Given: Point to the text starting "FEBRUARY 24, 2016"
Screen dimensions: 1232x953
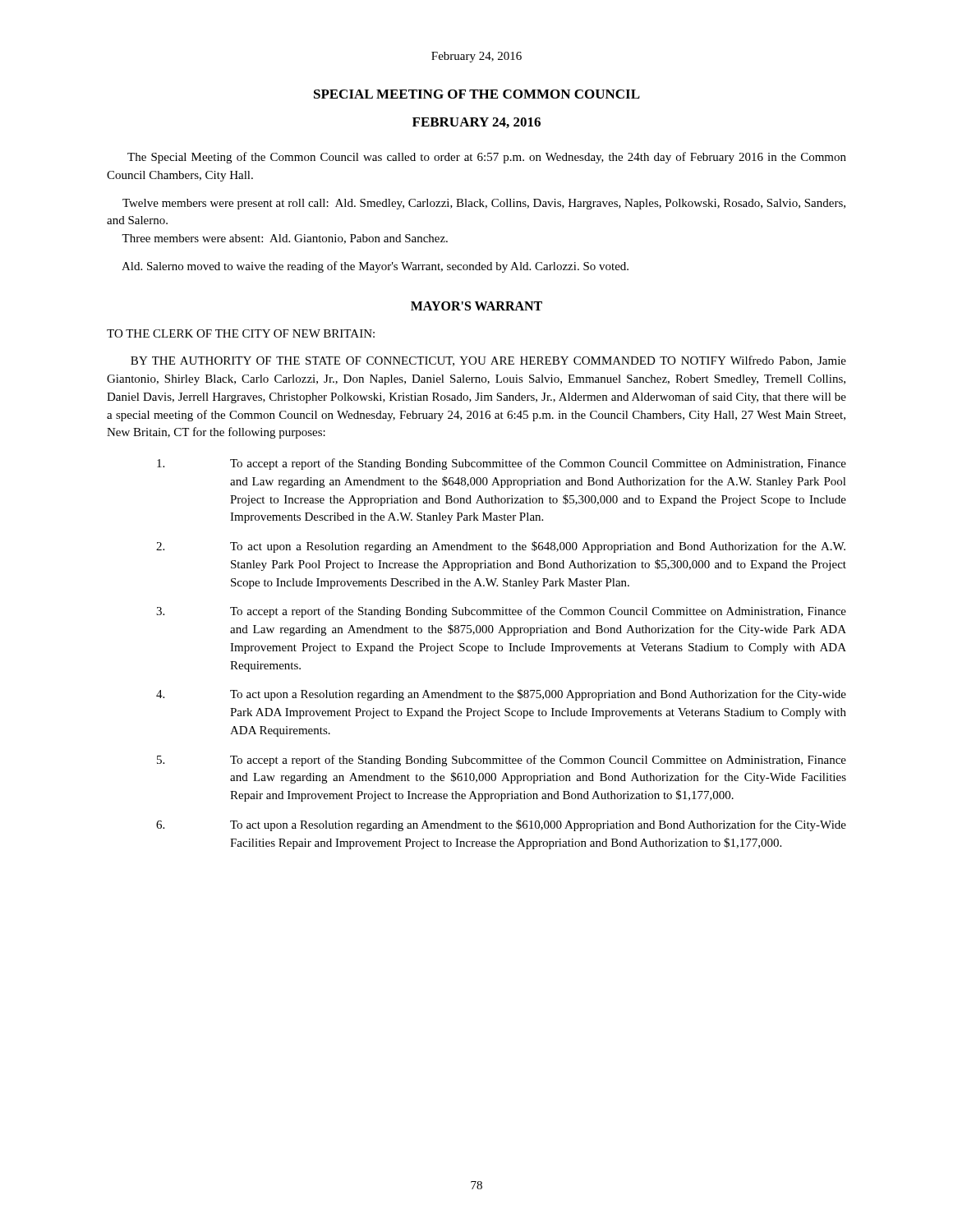Looking at the screenshot, I should pyautogui.click(x=476, y=122).
